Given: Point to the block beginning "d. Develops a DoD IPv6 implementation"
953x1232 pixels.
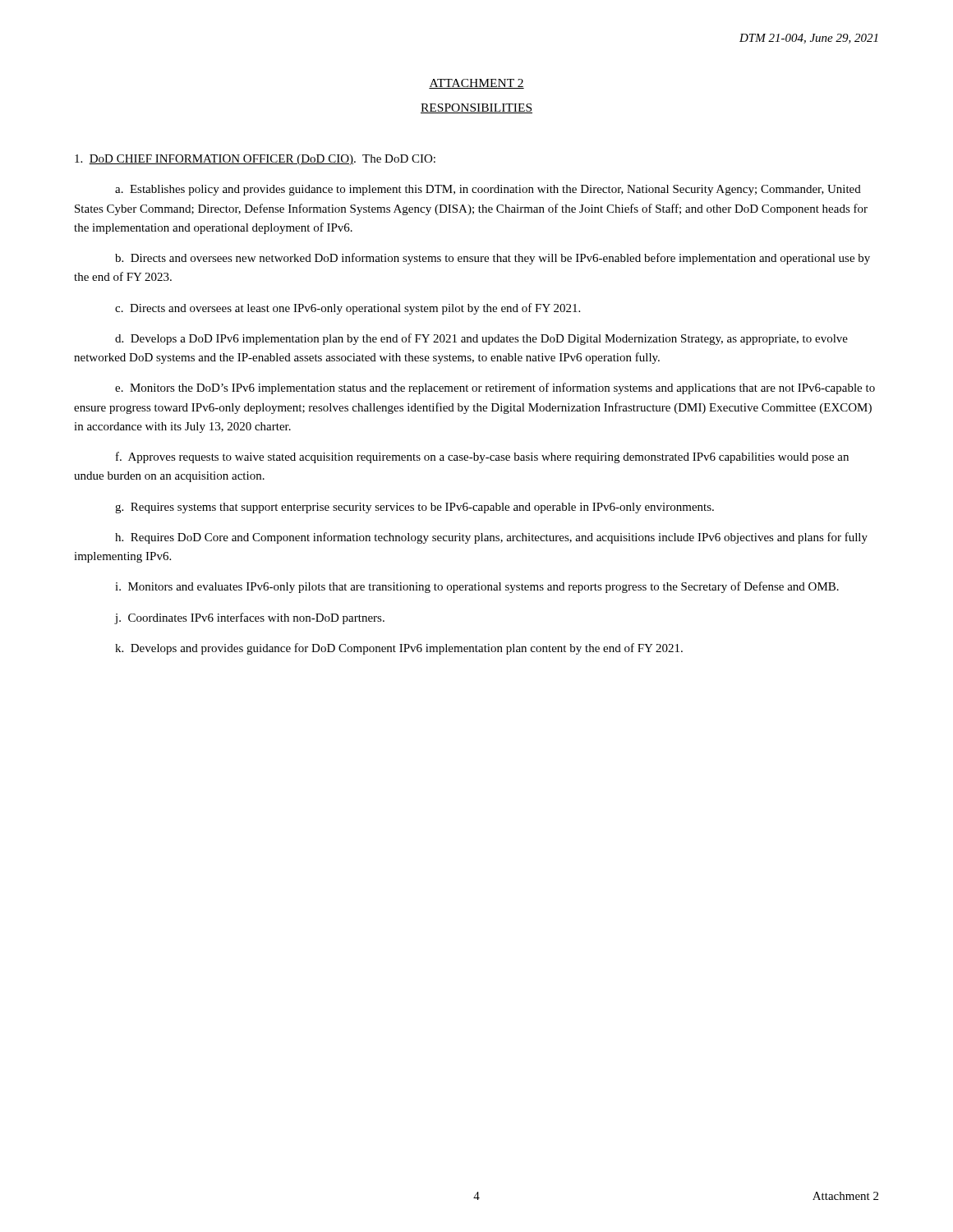Looking at the screenshot, I should (x=461, y=348).
